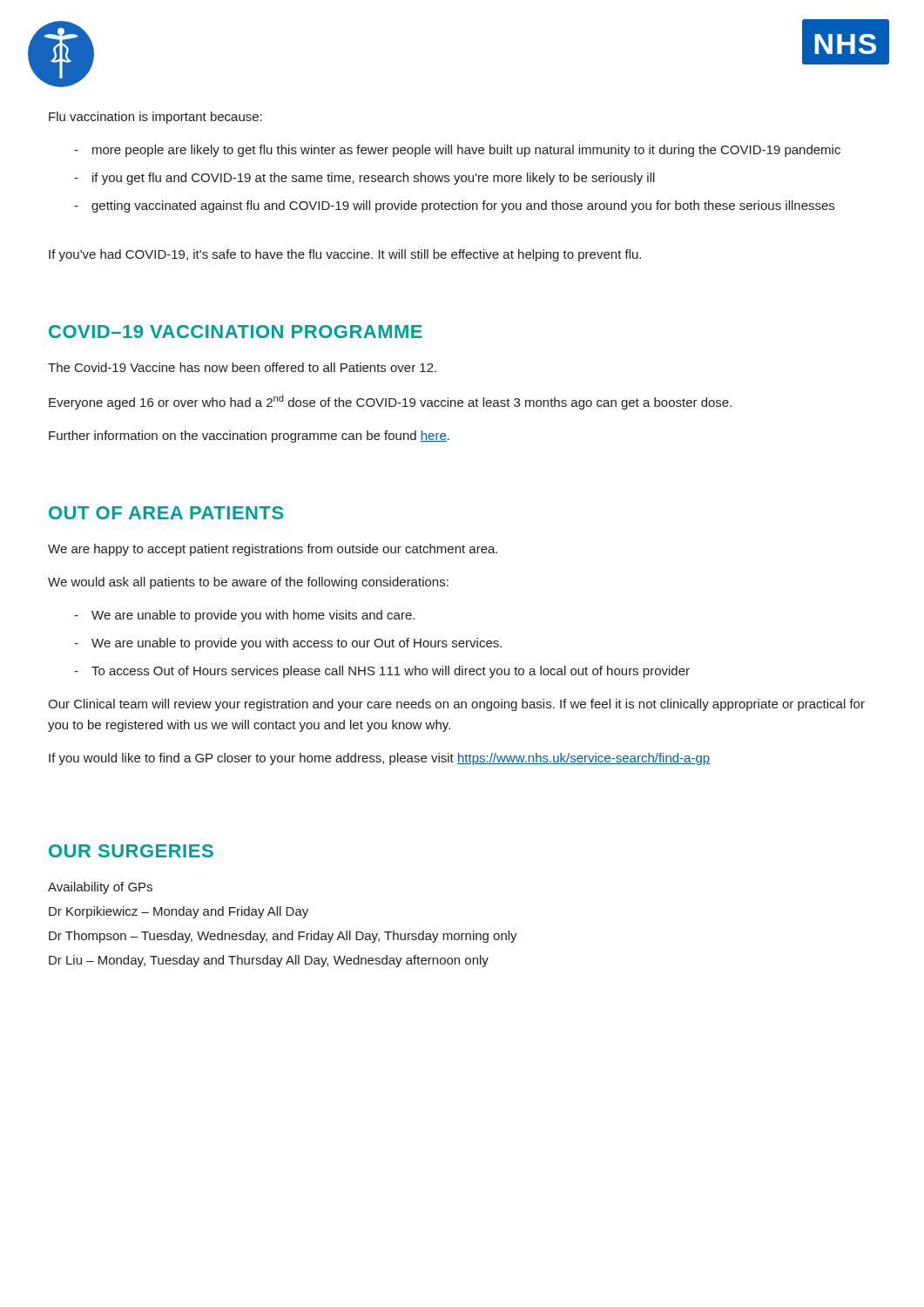This screenshot has width=924, height=1307.
Task: Locate the text block starting "Dr Thompson – Tuesday,"
Action: 462,936
